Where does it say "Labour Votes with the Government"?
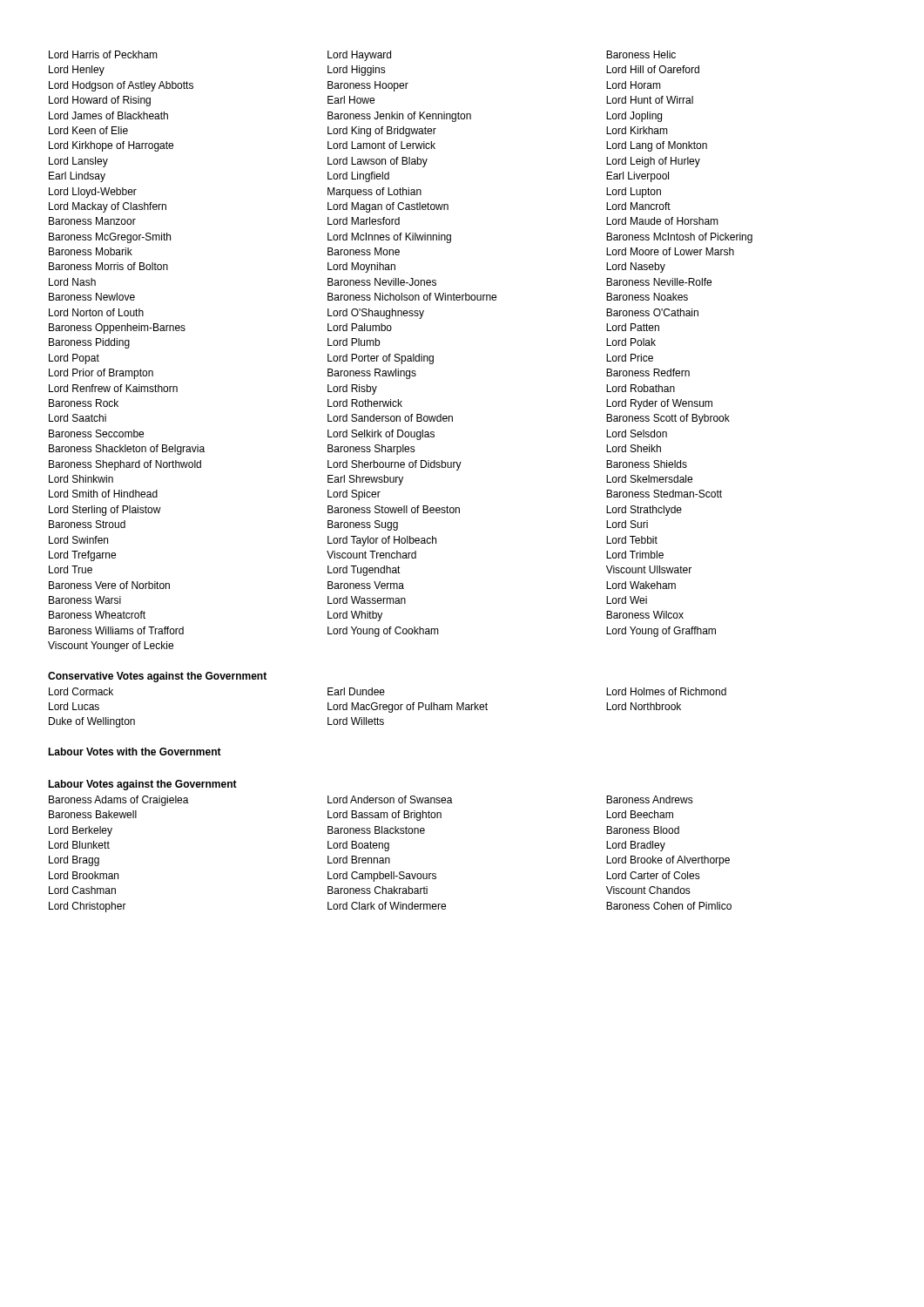924x1307 pixels. (134, 752)
